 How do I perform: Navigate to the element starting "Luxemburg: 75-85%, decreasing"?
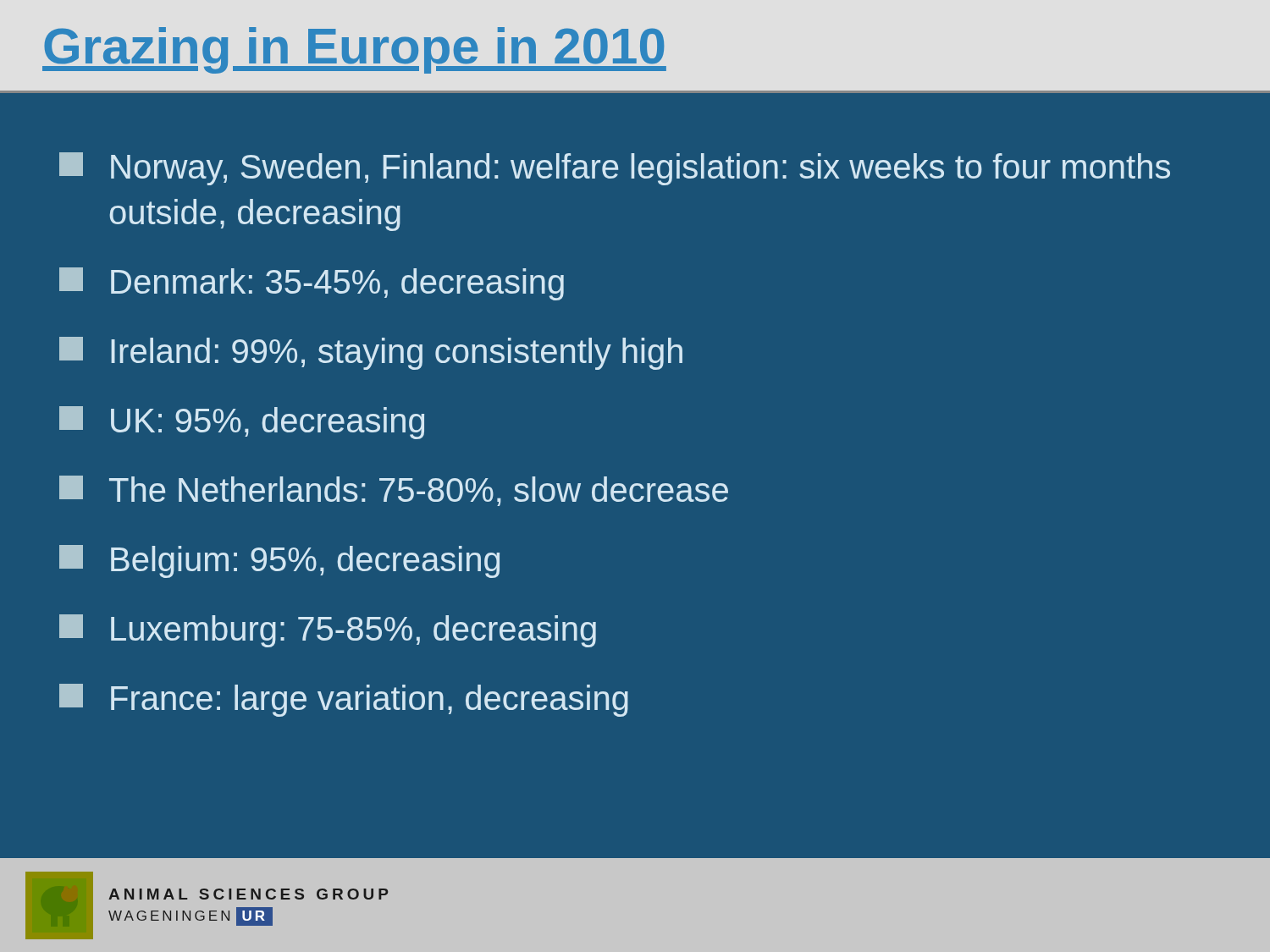[x=328, y=631]
